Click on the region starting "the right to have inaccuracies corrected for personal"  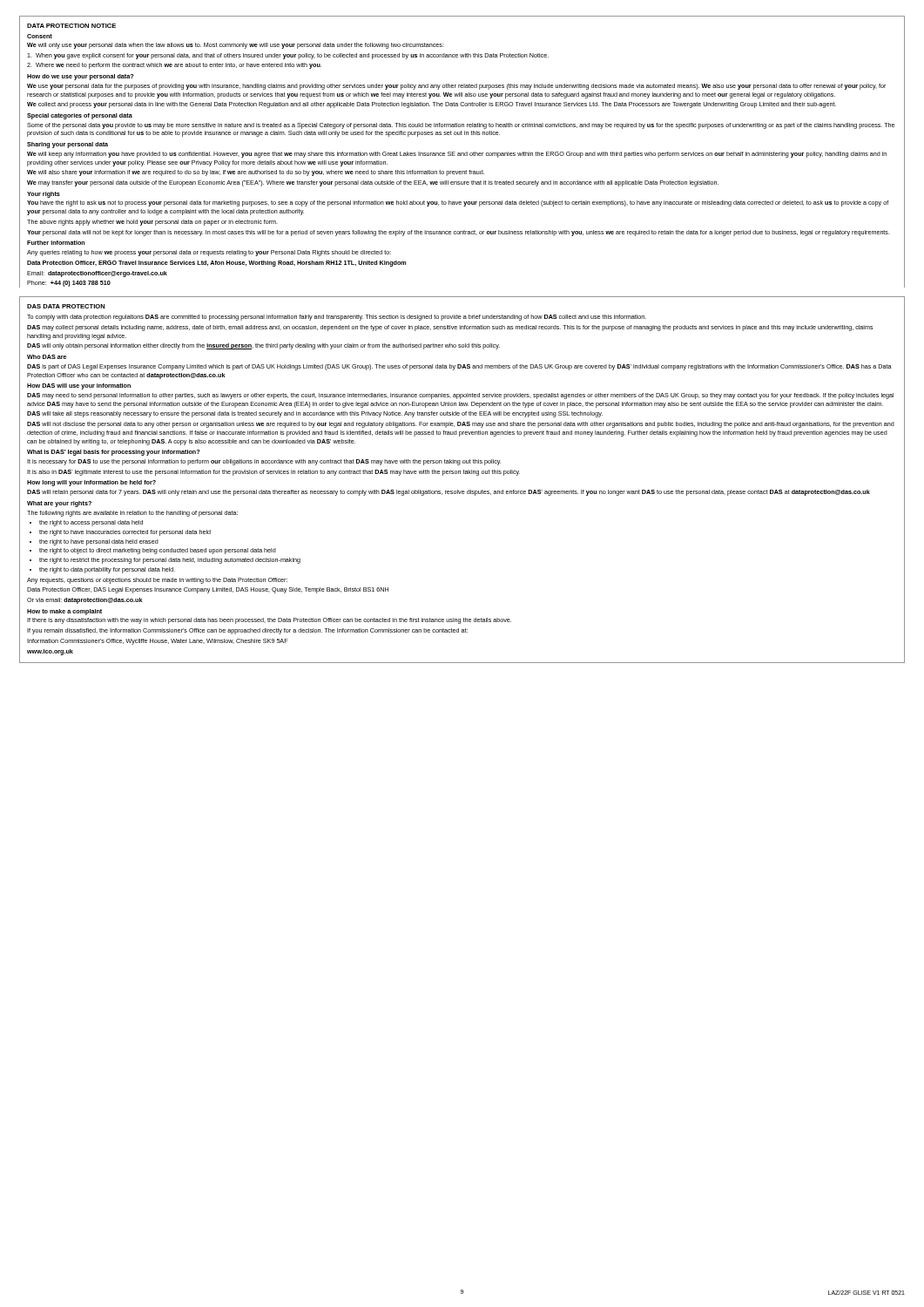(x=125, y=532)
